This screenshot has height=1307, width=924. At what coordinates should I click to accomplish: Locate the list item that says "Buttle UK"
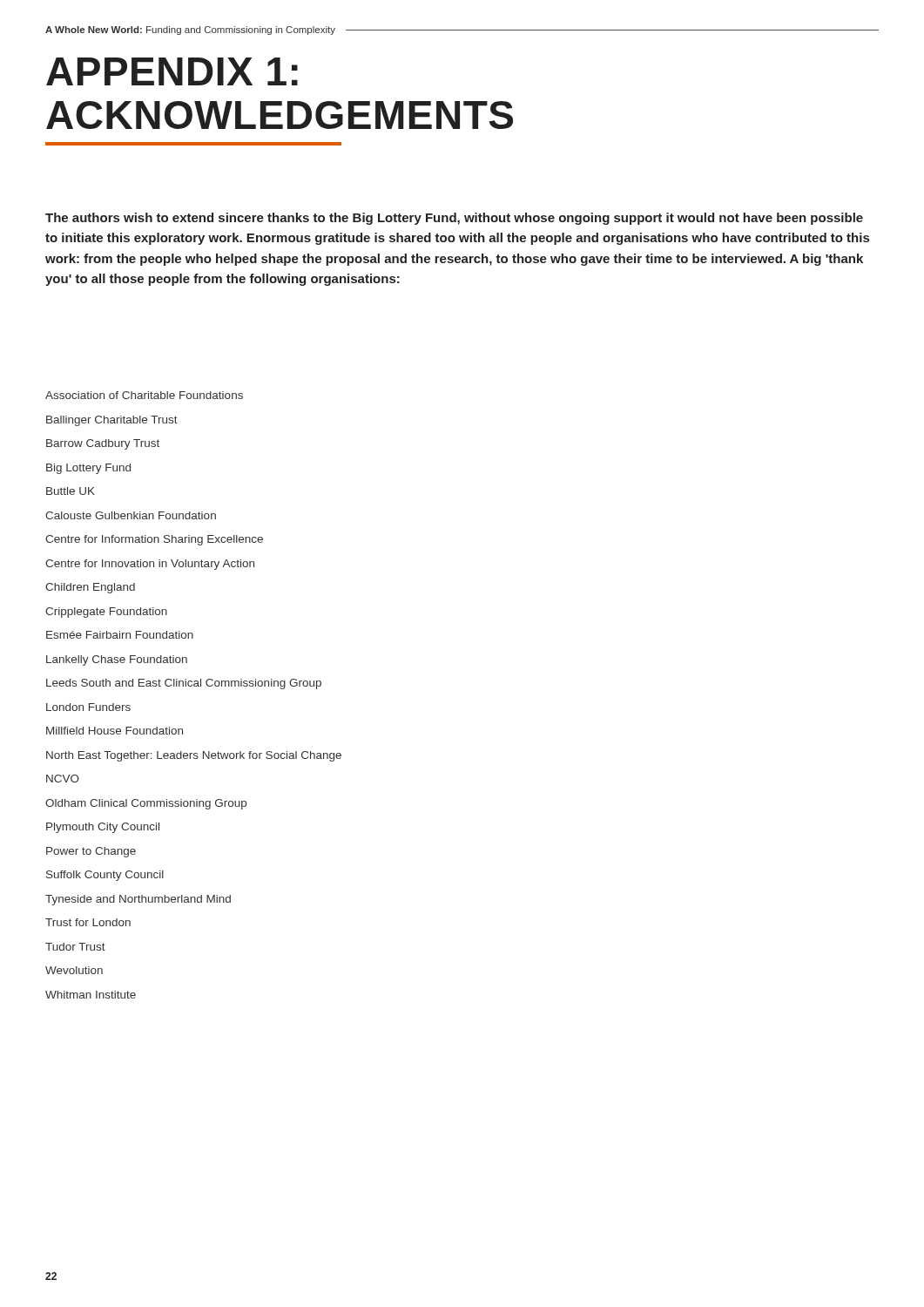[x=70, y=491]
